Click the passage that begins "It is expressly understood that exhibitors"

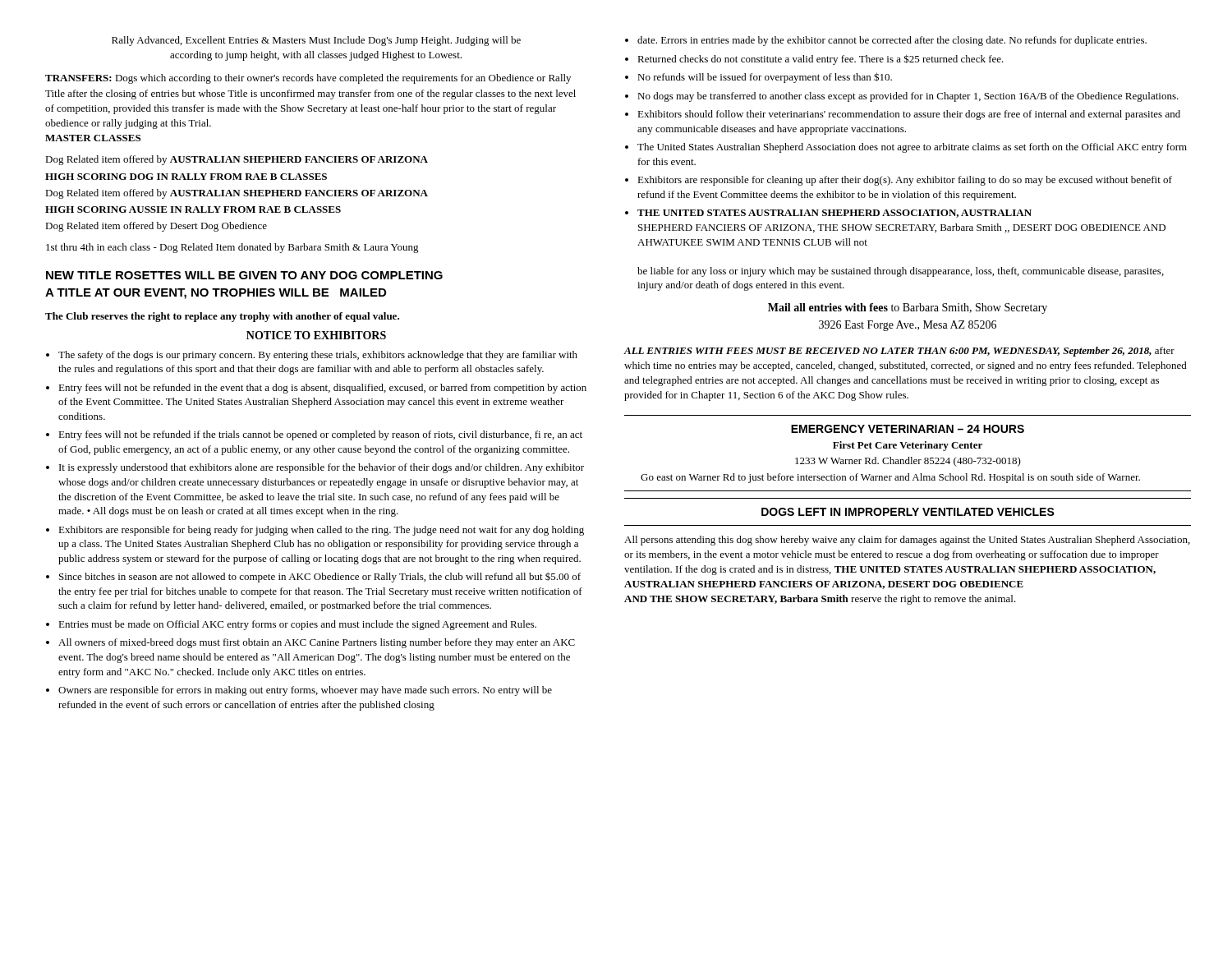[x=321, y=489]
